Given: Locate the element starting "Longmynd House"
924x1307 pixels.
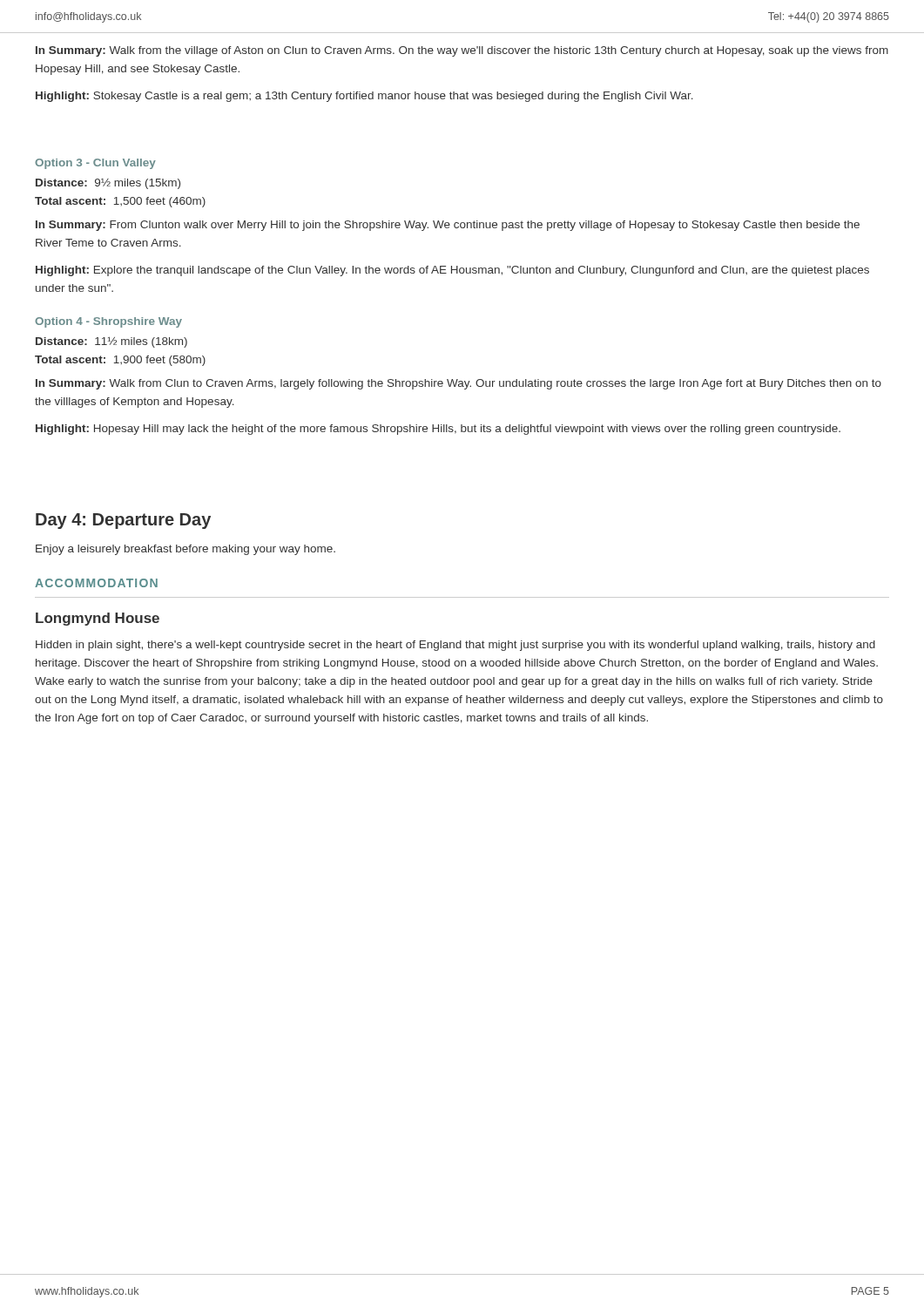Looking at the screenshot, I should pos(97,618).
